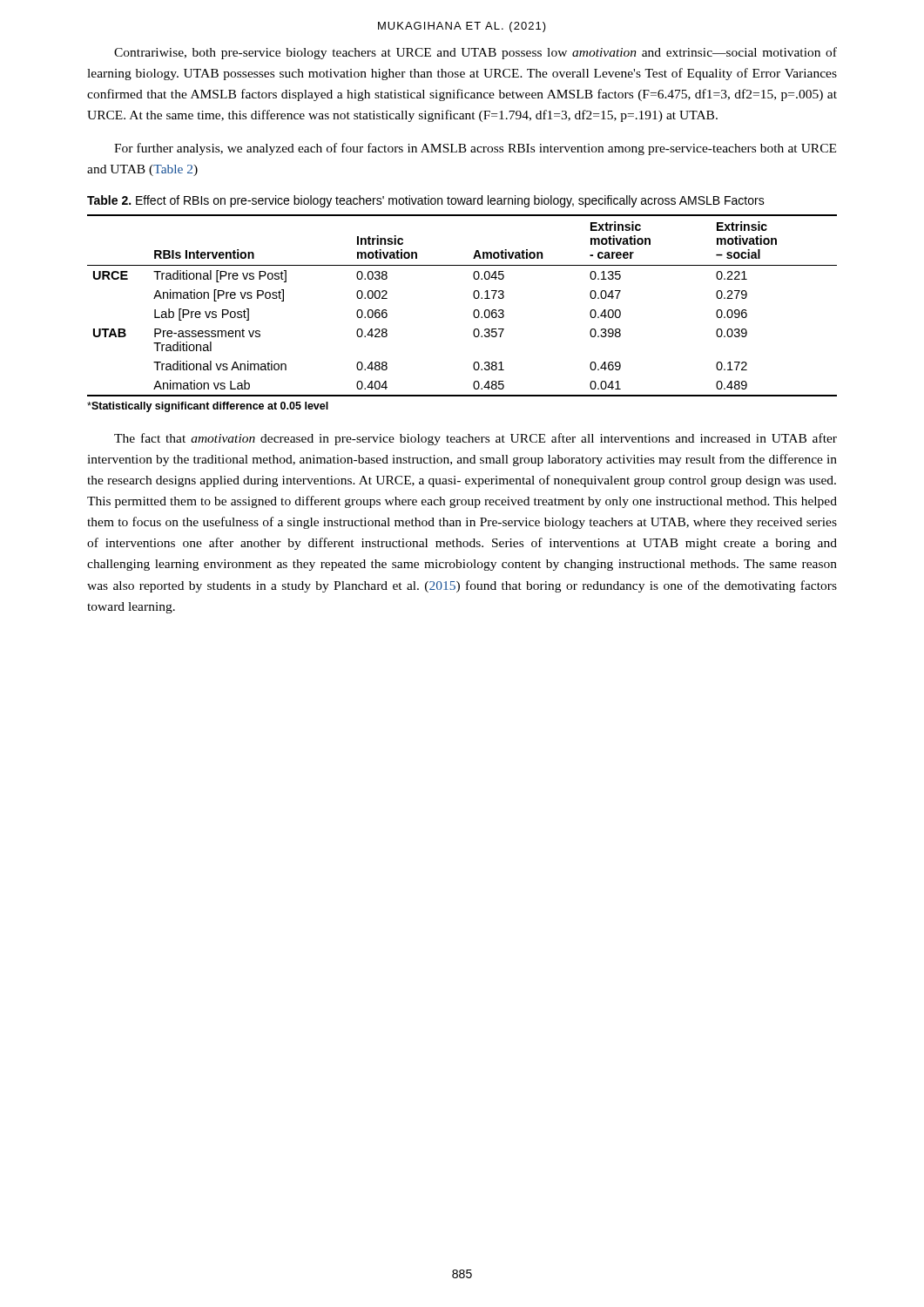Find the table that mentions "Extrinsic motivation -"

point(462,306)
